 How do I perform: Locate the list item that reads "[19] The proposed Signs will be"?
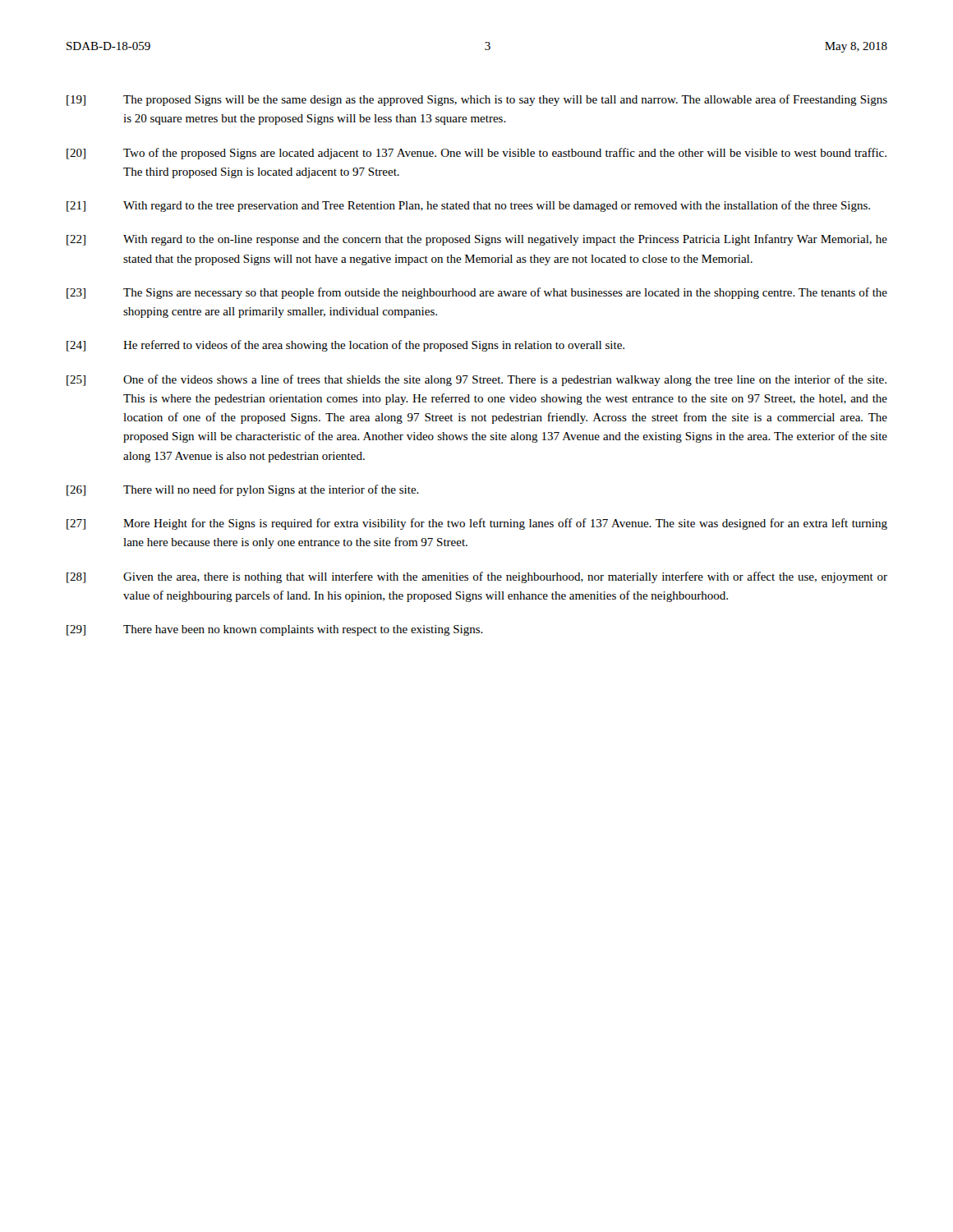476,109
